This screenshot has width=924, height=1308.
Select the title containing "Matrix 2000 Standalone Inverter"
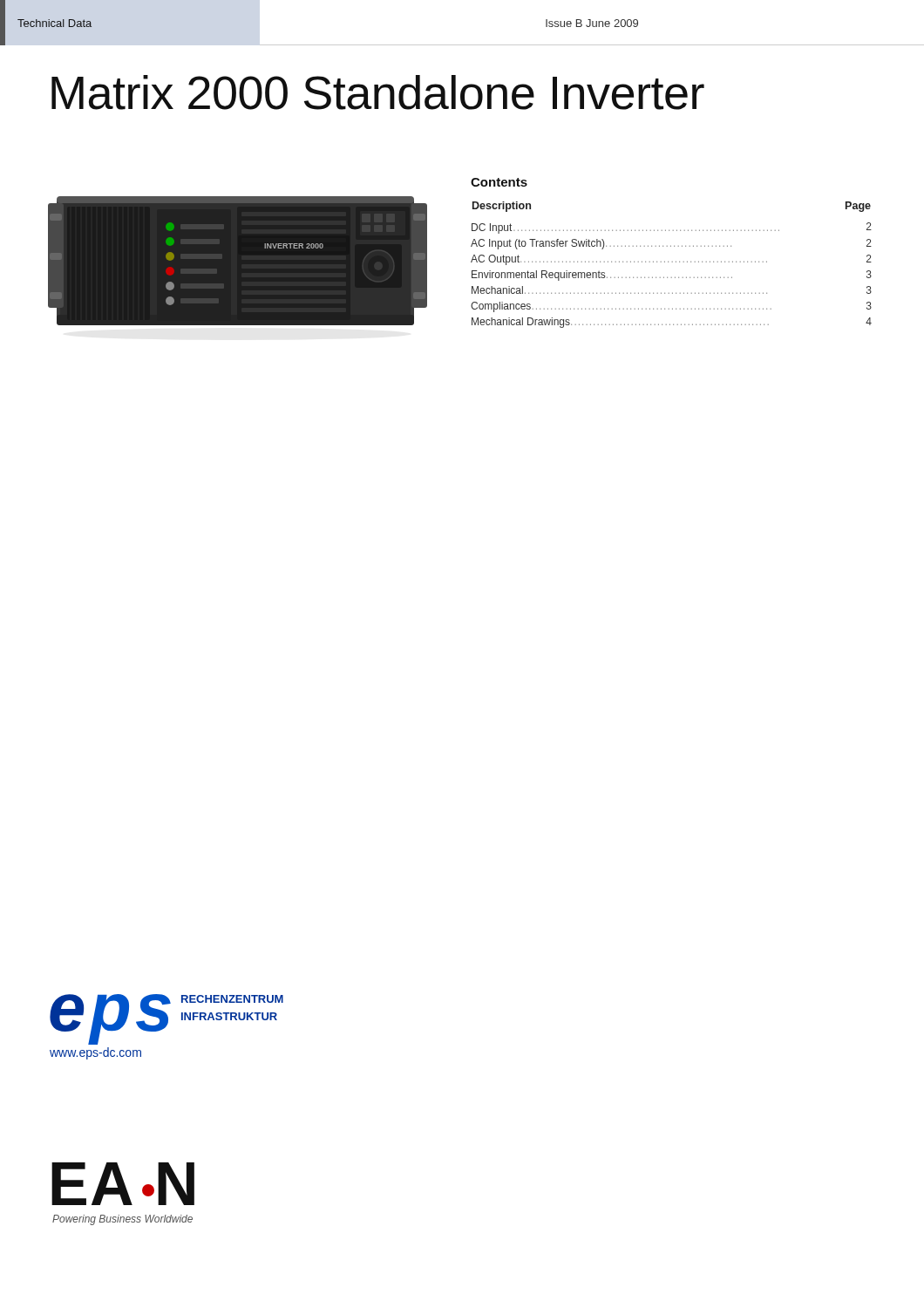(462, 92)
